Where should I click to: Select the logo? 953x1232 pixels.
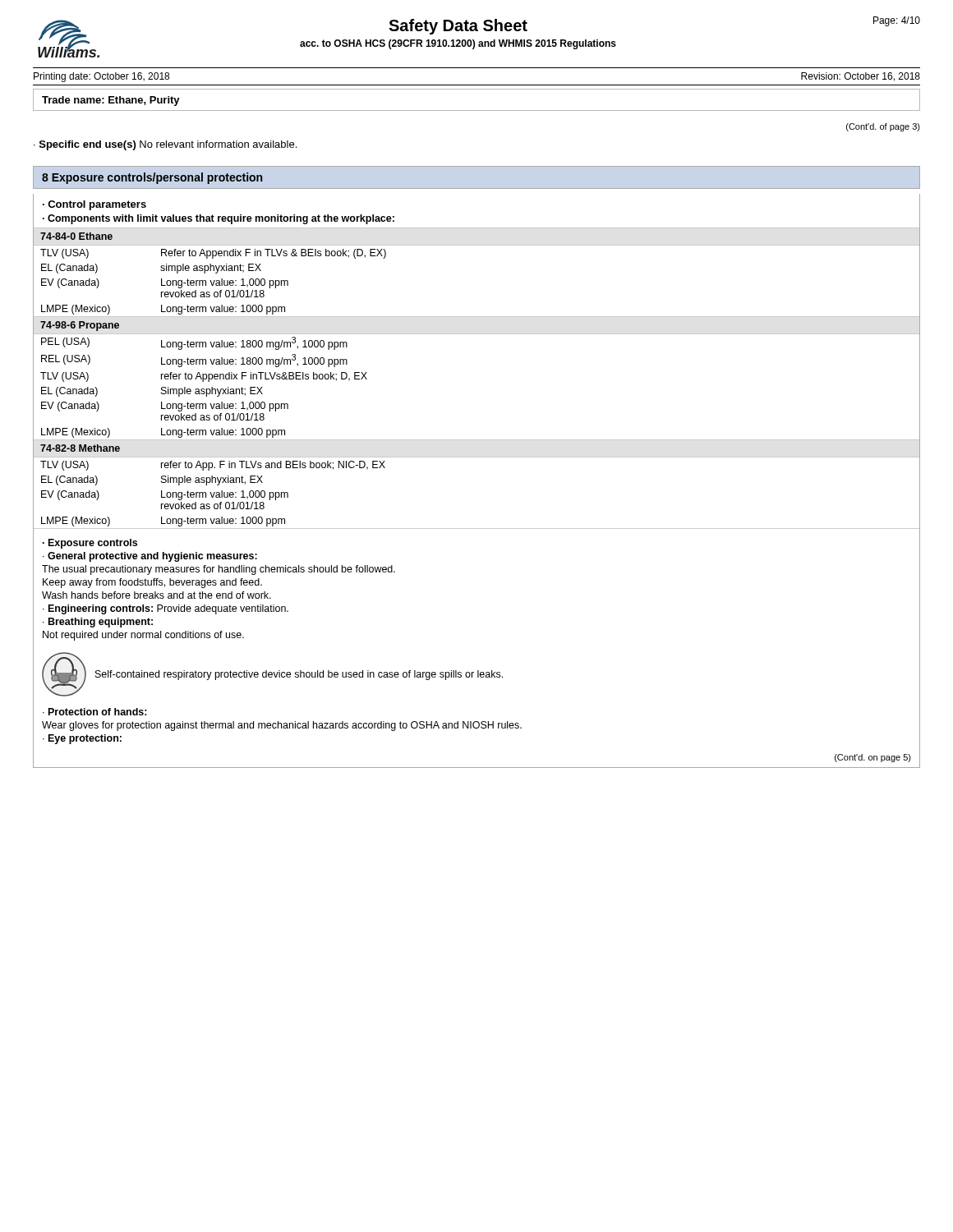click(78, 38)
